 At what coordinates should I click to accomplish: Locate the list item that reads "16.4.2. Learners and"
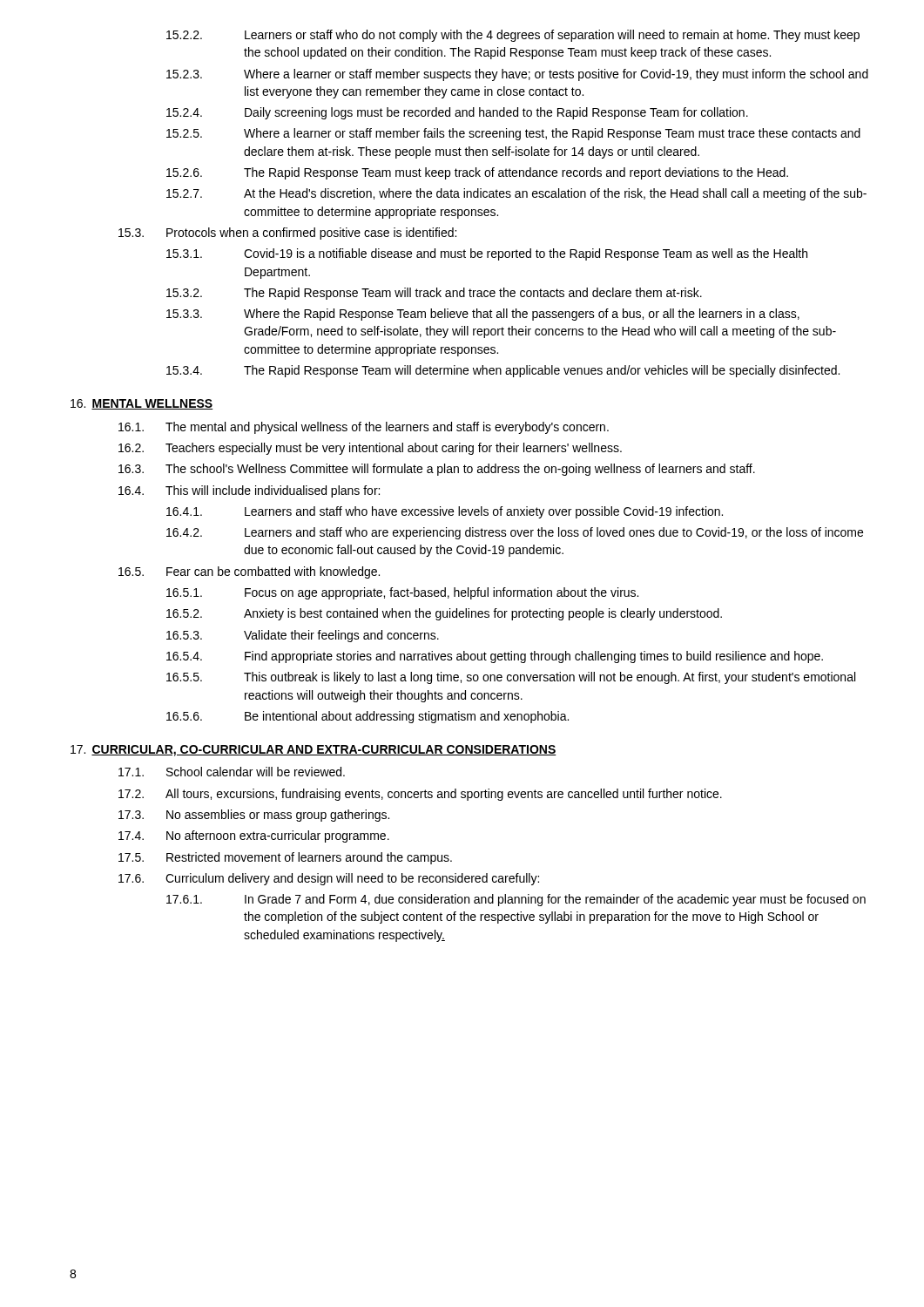pos(519,541)
